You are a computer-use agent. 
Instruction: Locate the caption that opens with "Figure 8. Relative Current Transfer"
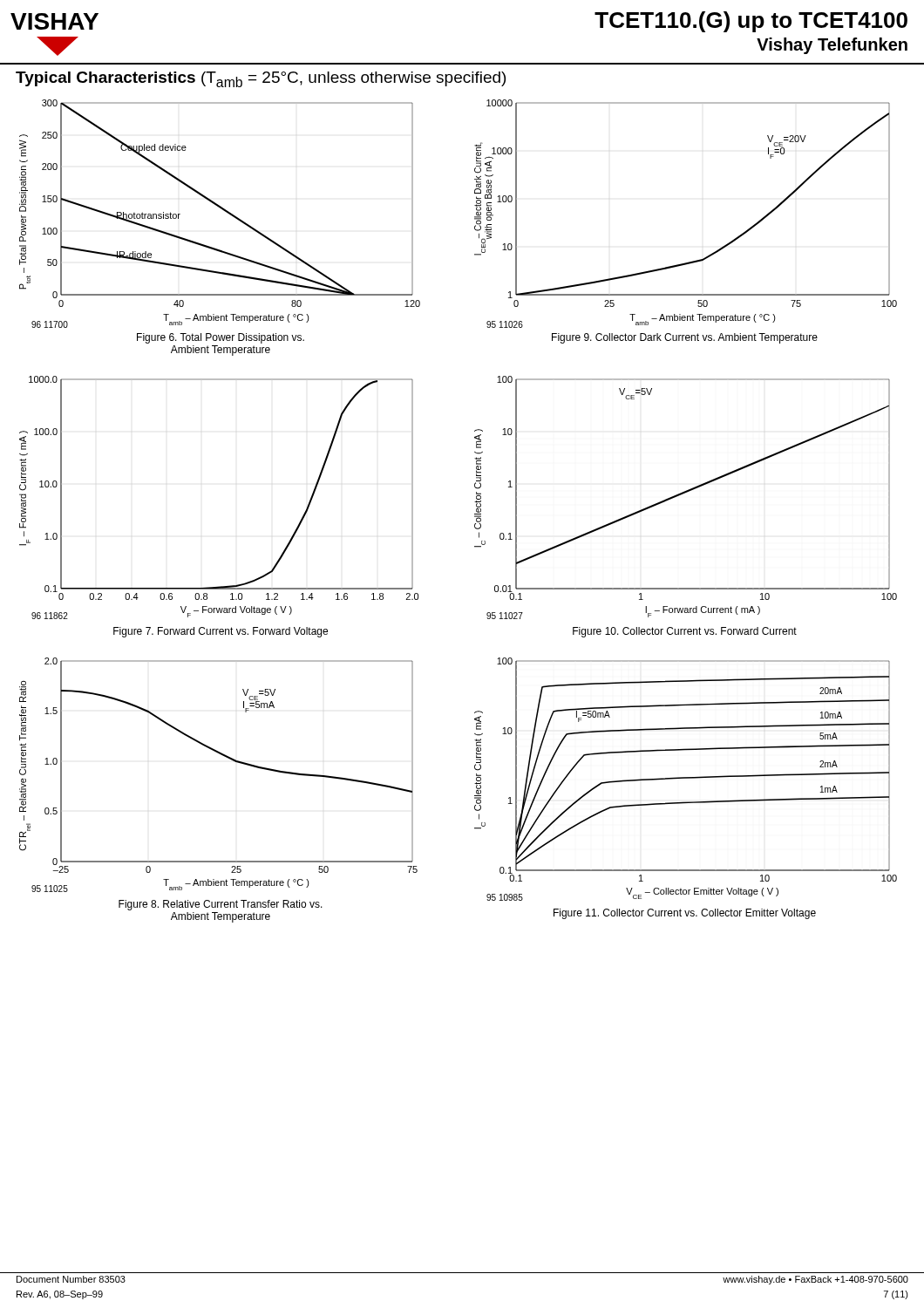point(221,910)
